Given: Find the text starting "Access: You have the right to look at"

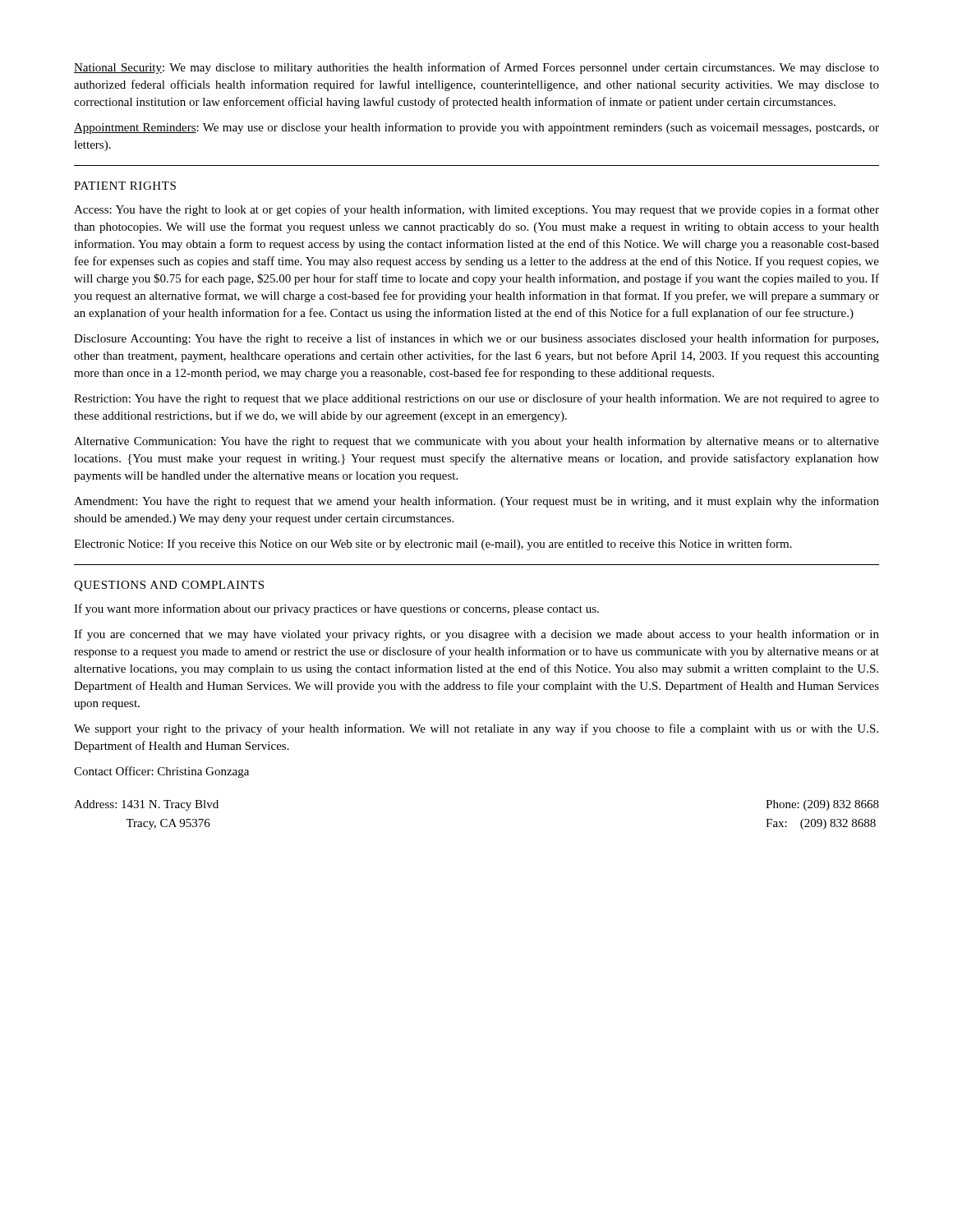Looking at the screenshot, I should [x=476, y=262].
